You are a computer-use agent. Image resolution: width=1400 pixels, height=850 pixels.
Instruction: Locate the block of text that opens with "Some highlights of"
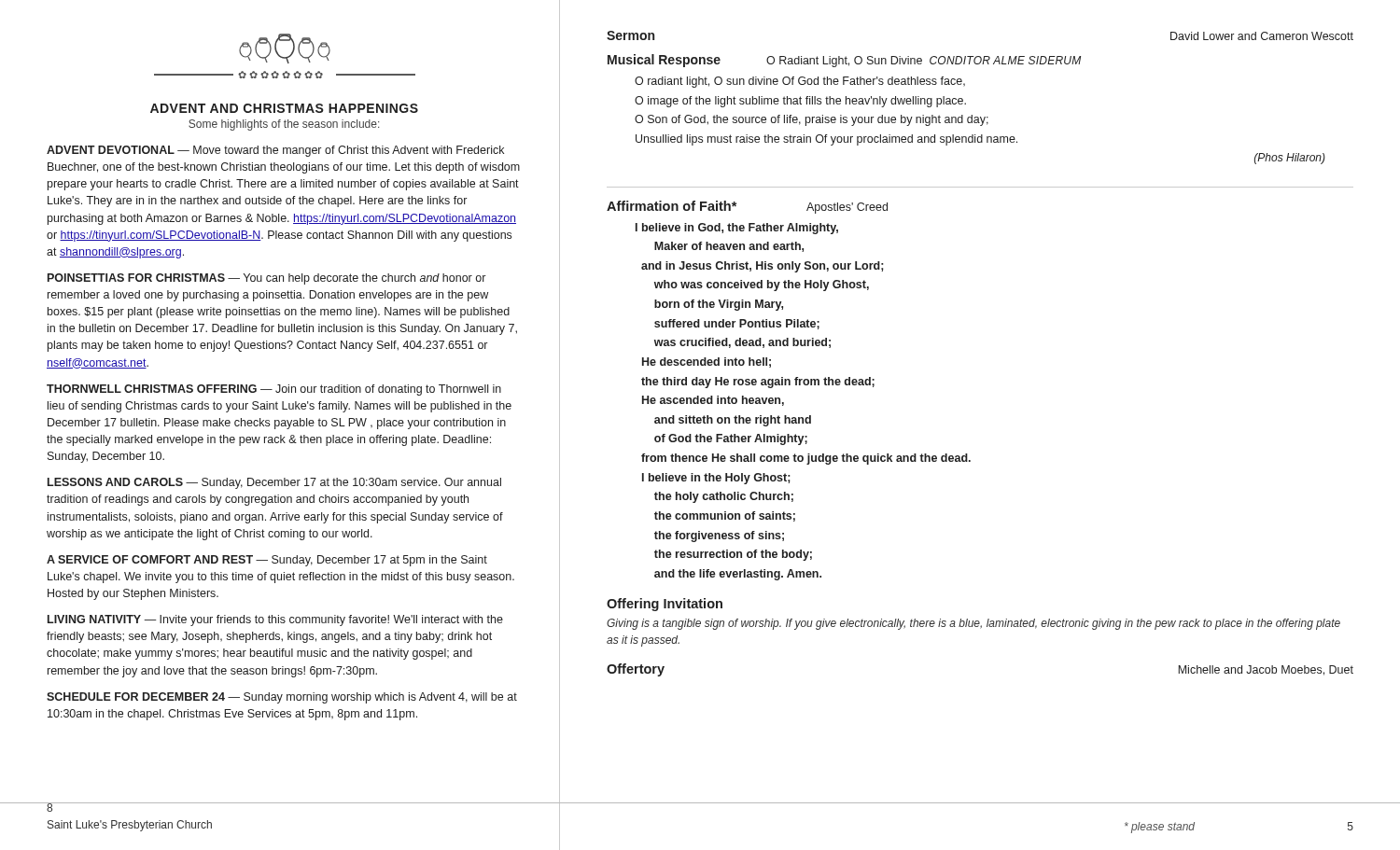pyautogui.click(x=284, y=124)
